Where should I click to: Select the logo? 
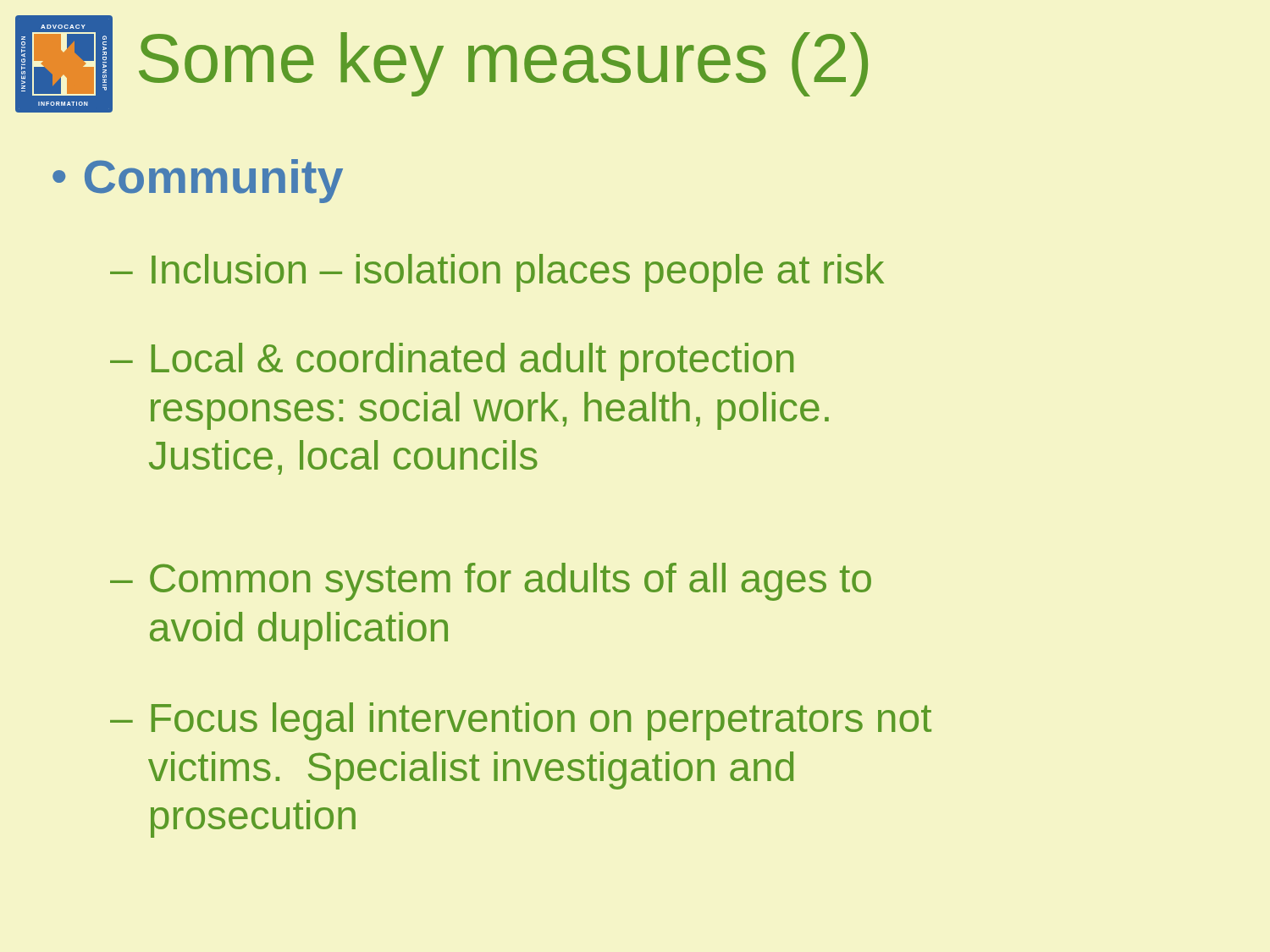pos(64,64)
